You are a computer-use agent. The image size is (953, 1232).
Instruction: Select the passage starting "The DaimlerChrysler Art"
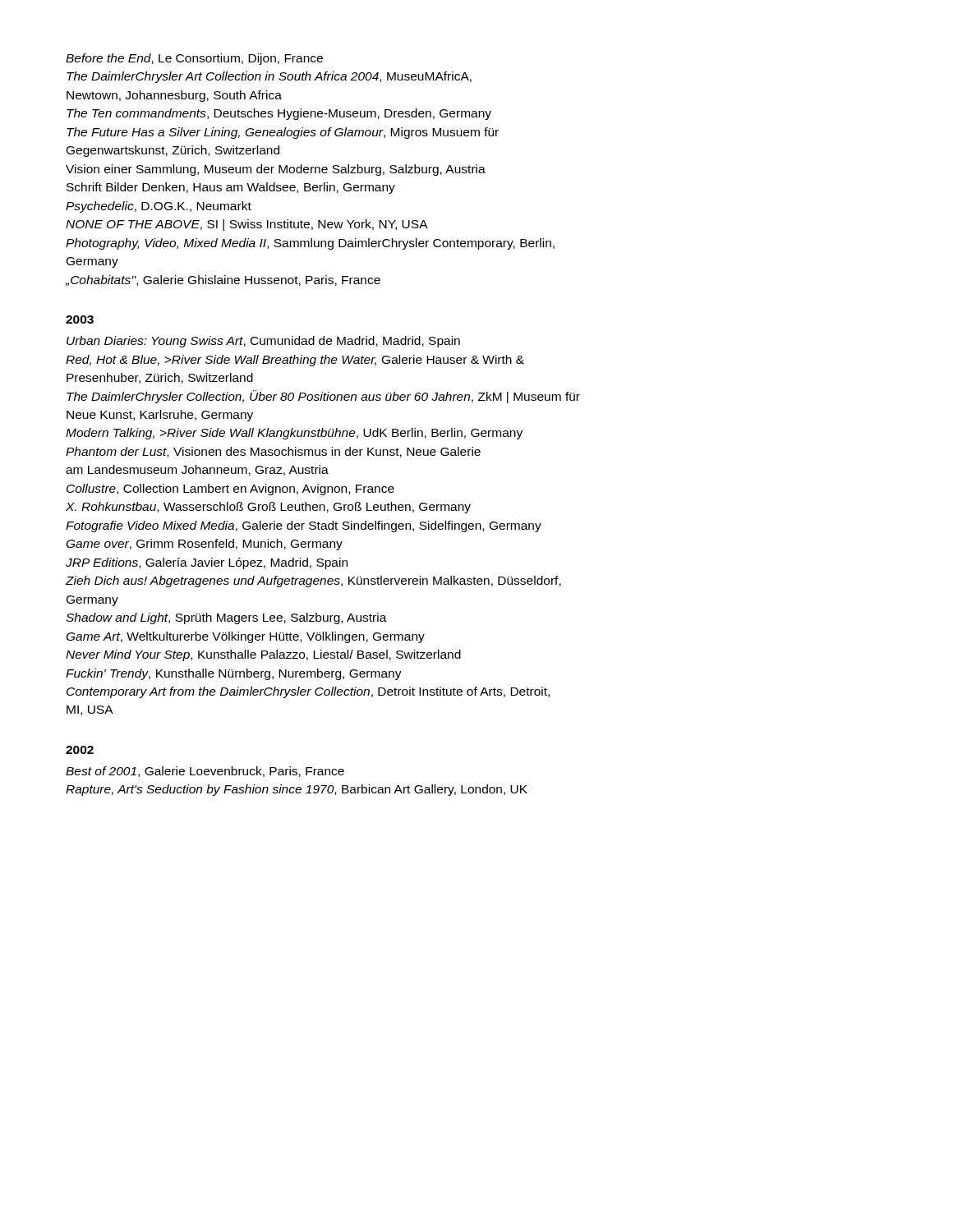pos(269,86)
